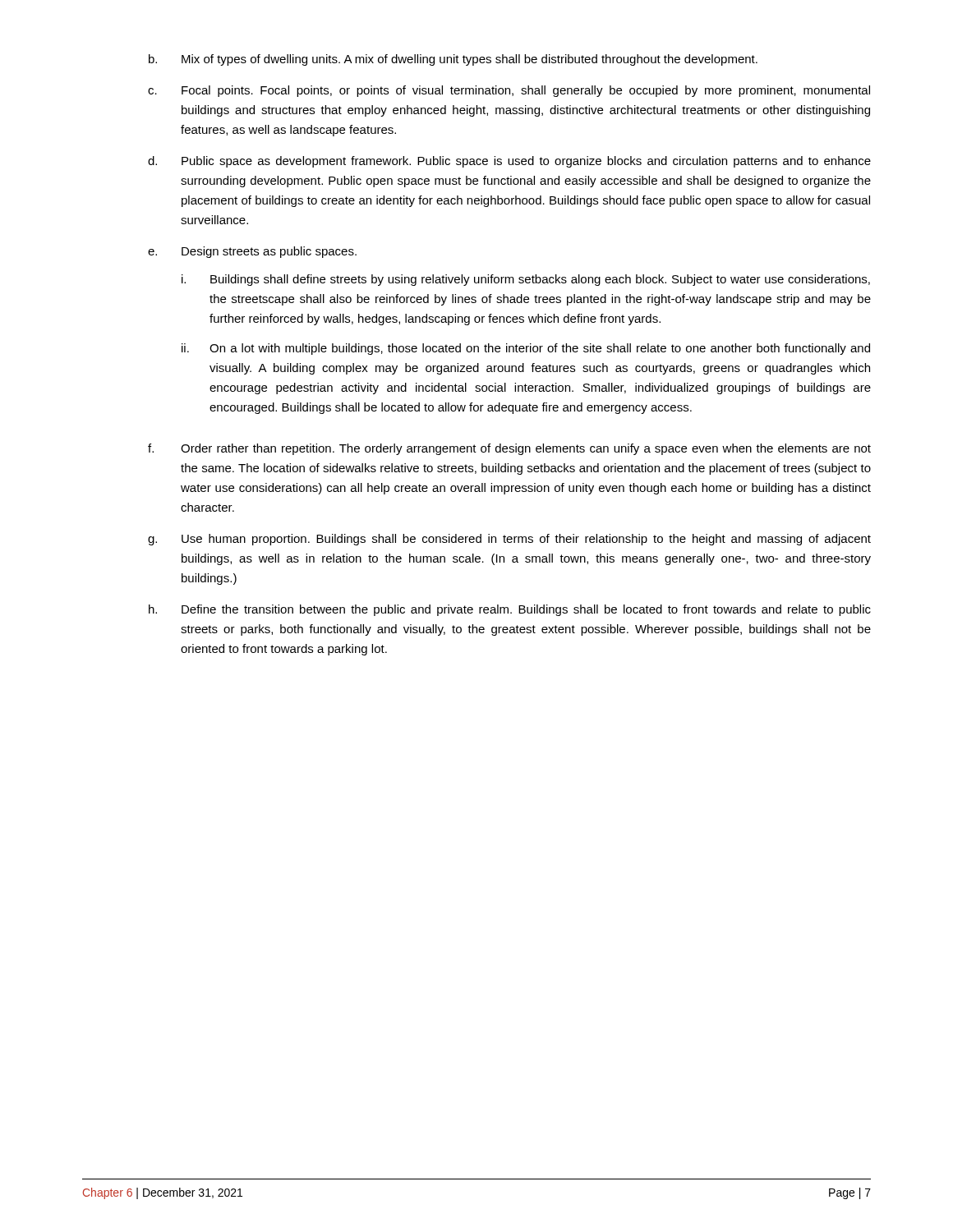Where is the passage that starts "h. Define the transition between the"?
This screenshot has width=953, height=1232.
(509, 629)
